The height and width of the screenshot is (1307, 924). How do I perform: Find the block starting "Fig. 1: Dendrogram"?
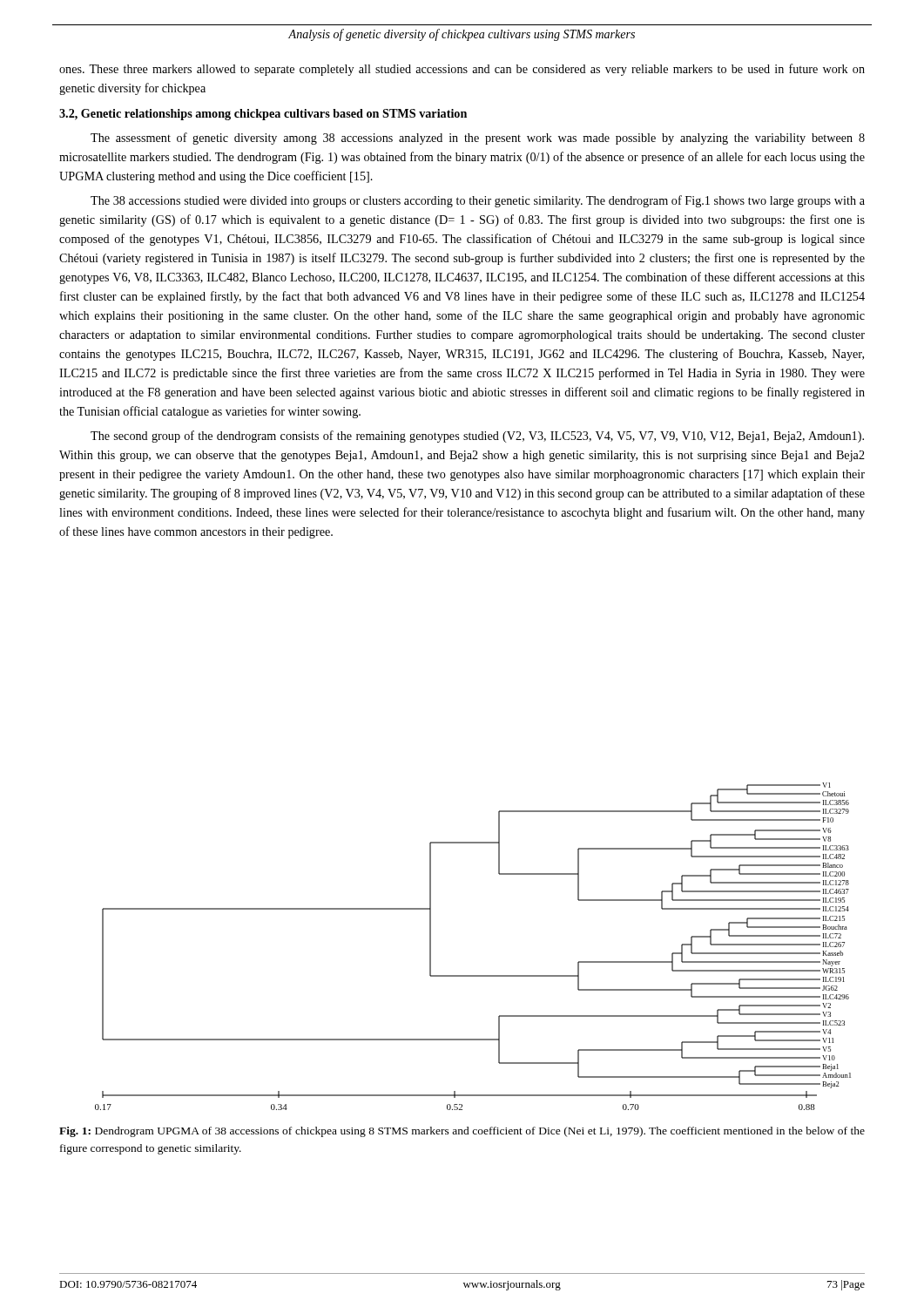tap(462, 1139)
